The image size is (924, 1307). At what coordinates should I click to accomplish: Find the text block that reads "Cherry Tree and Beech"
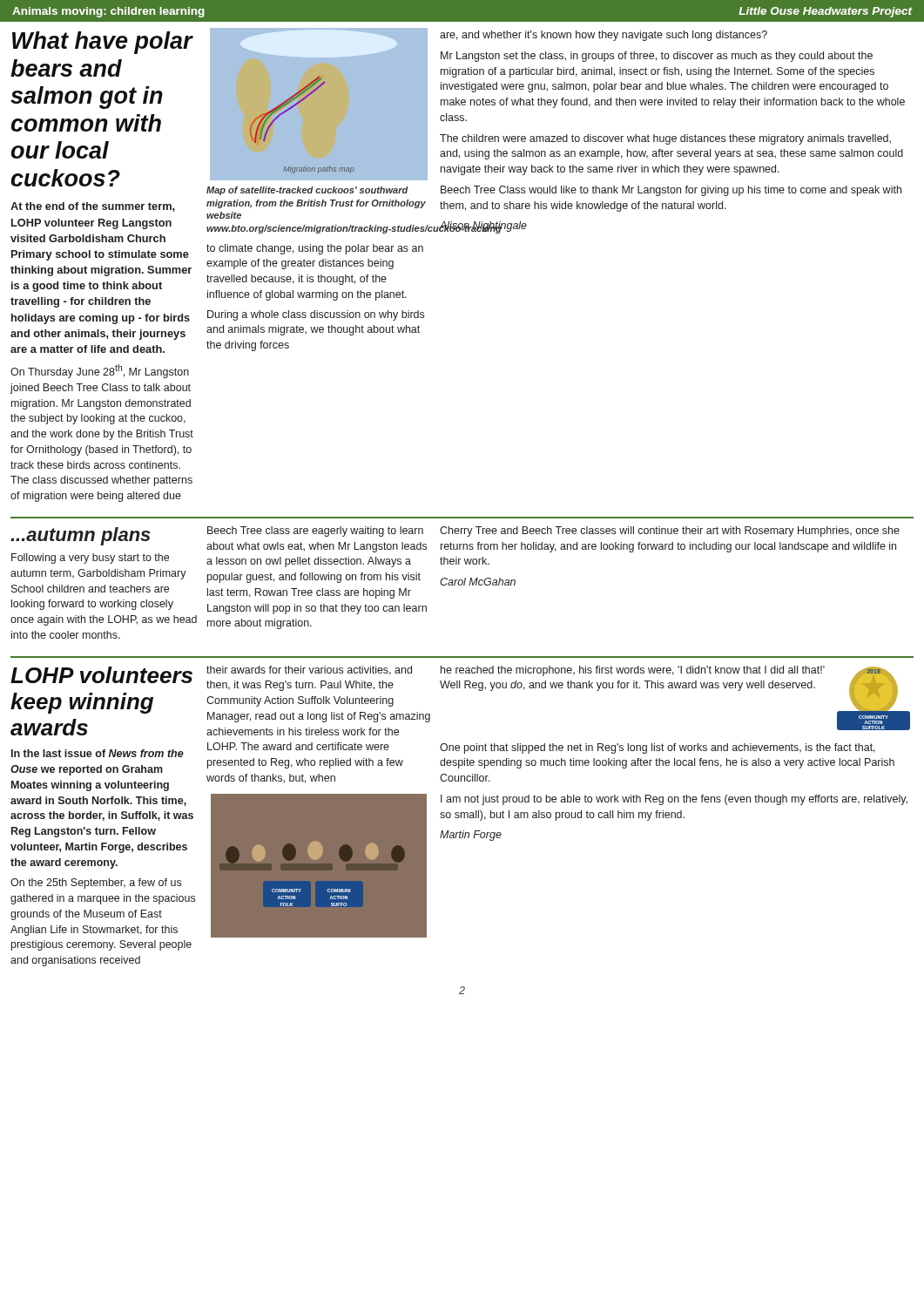coord(670,546)
